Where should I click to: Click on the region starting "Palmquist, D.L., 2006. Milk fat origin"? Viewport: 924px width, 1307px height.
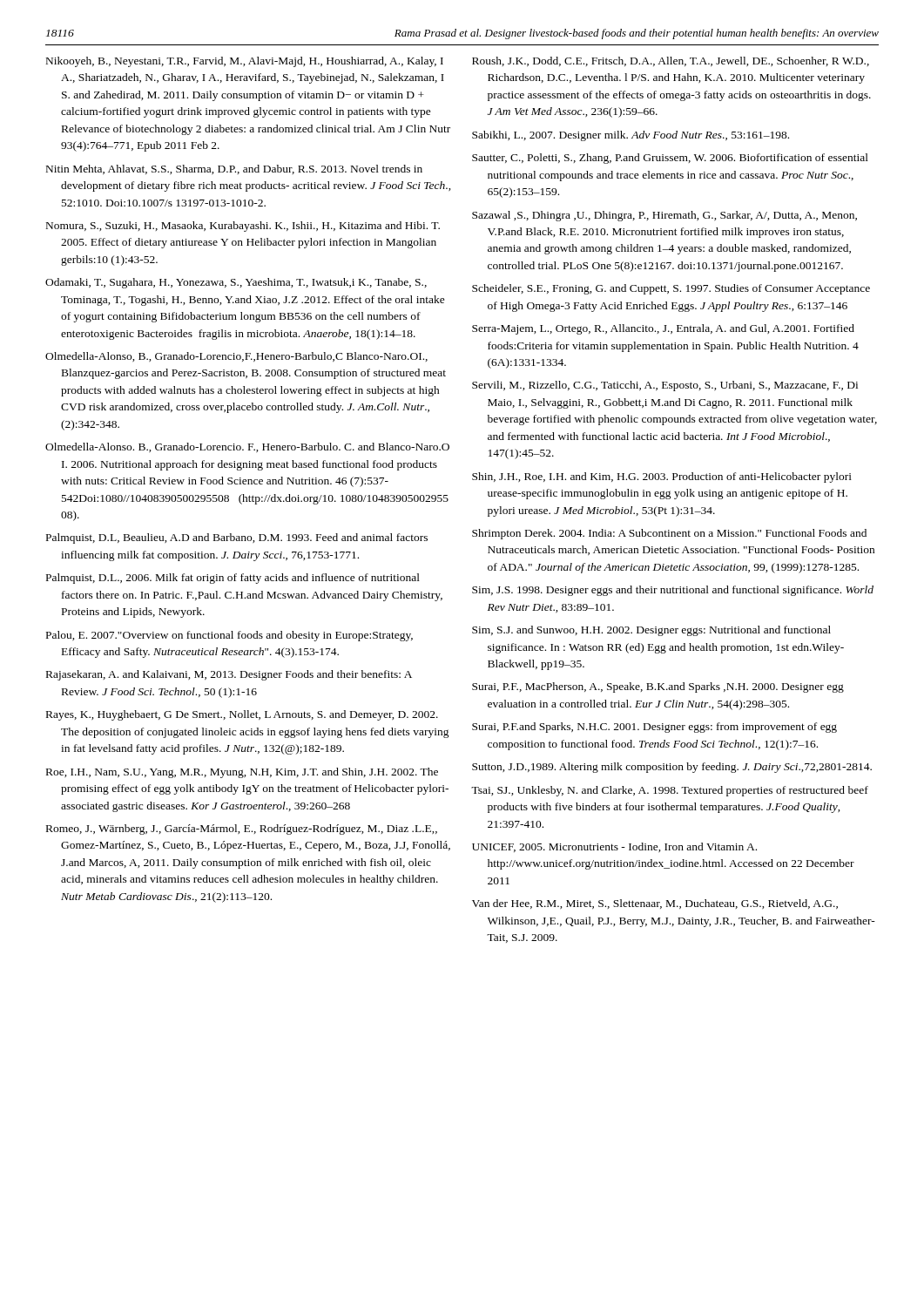click(x=244, y=594)
